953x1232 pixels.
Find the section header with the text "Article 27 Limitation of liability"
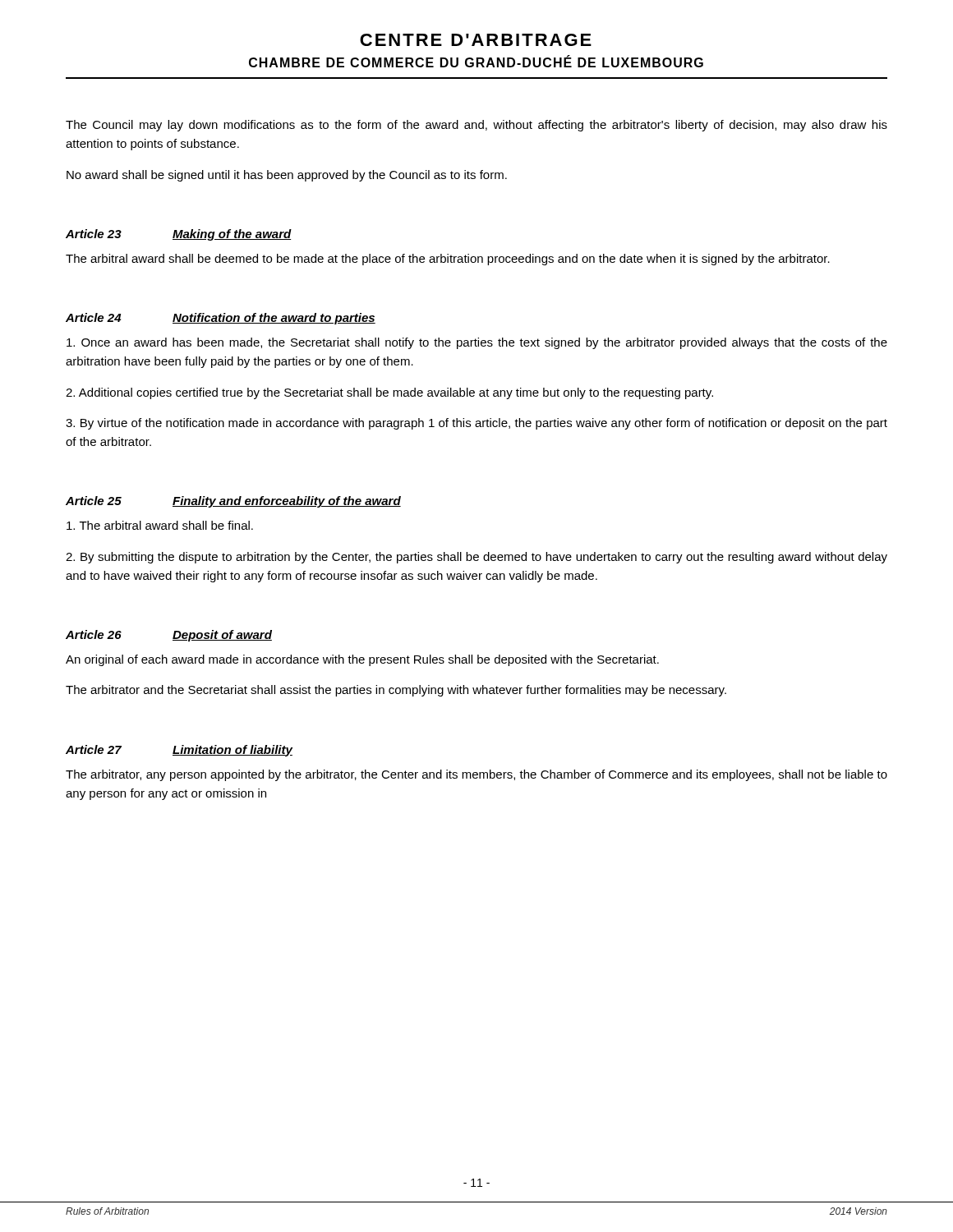[179, 749]
